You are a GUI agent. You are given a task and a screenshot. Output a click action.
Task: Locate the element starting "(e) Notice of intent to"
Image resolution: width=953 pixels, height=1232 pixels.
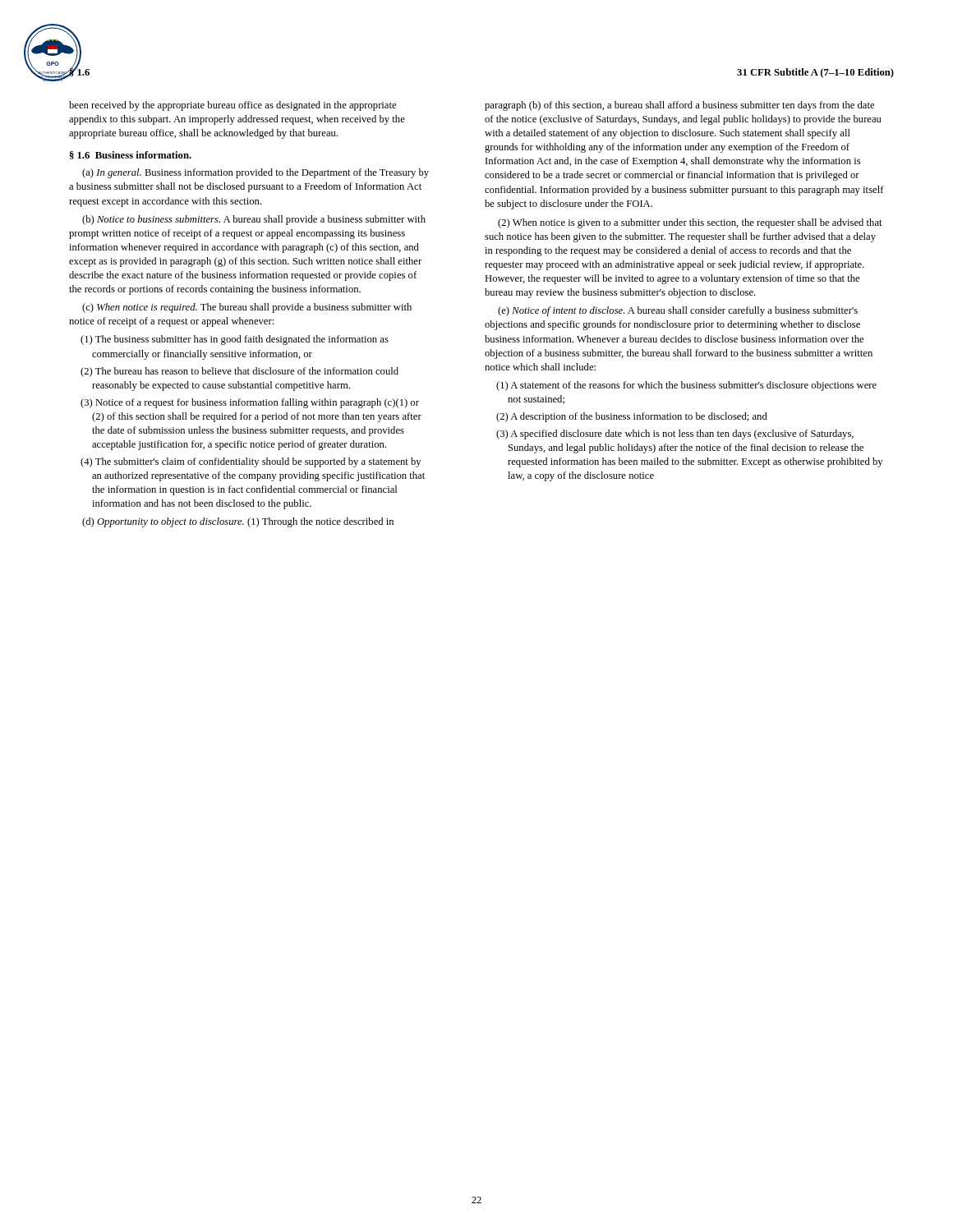click(679, 339)
